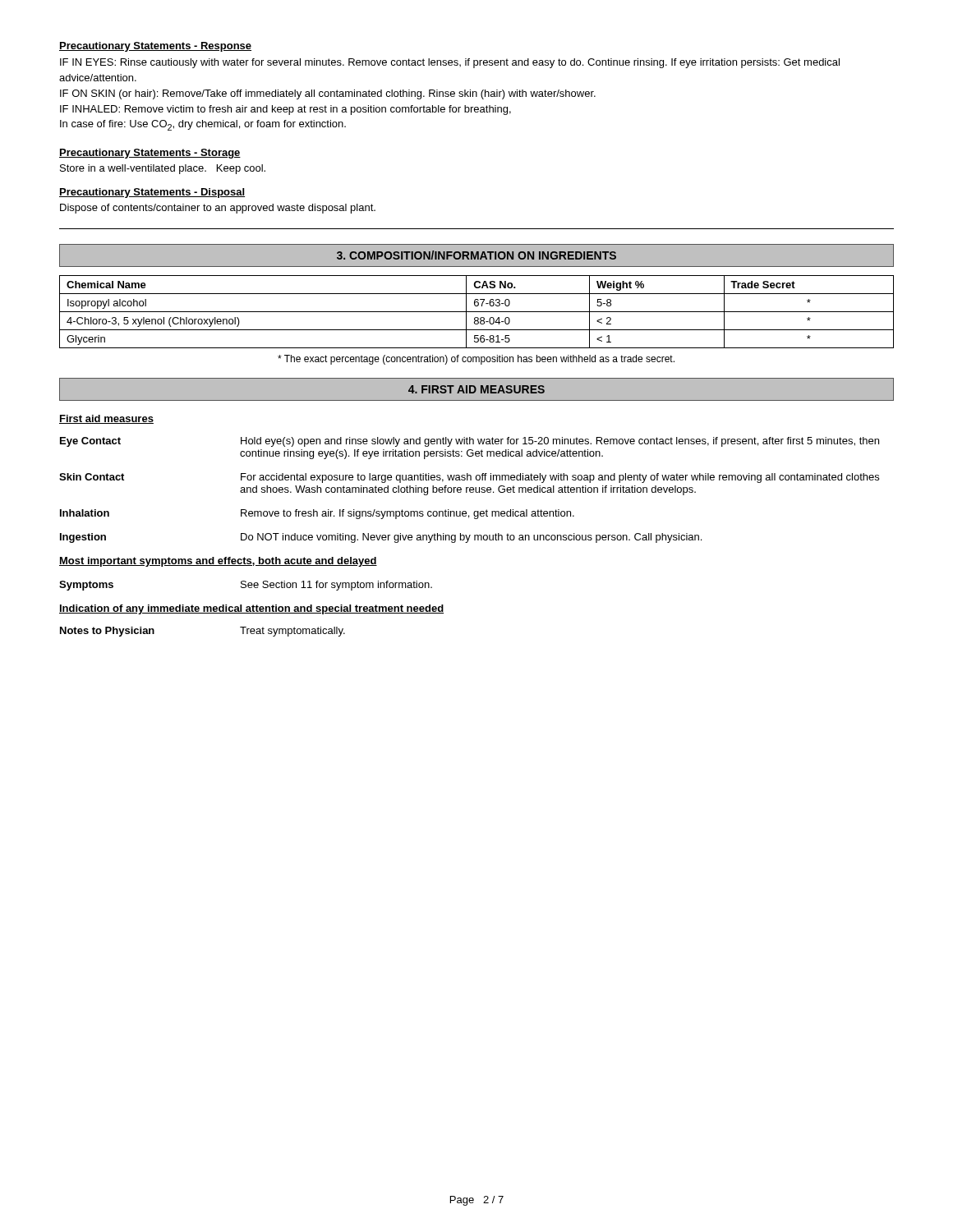Select the text block that says "Dispose of contents/container to an approved waste"
Screen dimensions: 1232x953
click(218, 207)
